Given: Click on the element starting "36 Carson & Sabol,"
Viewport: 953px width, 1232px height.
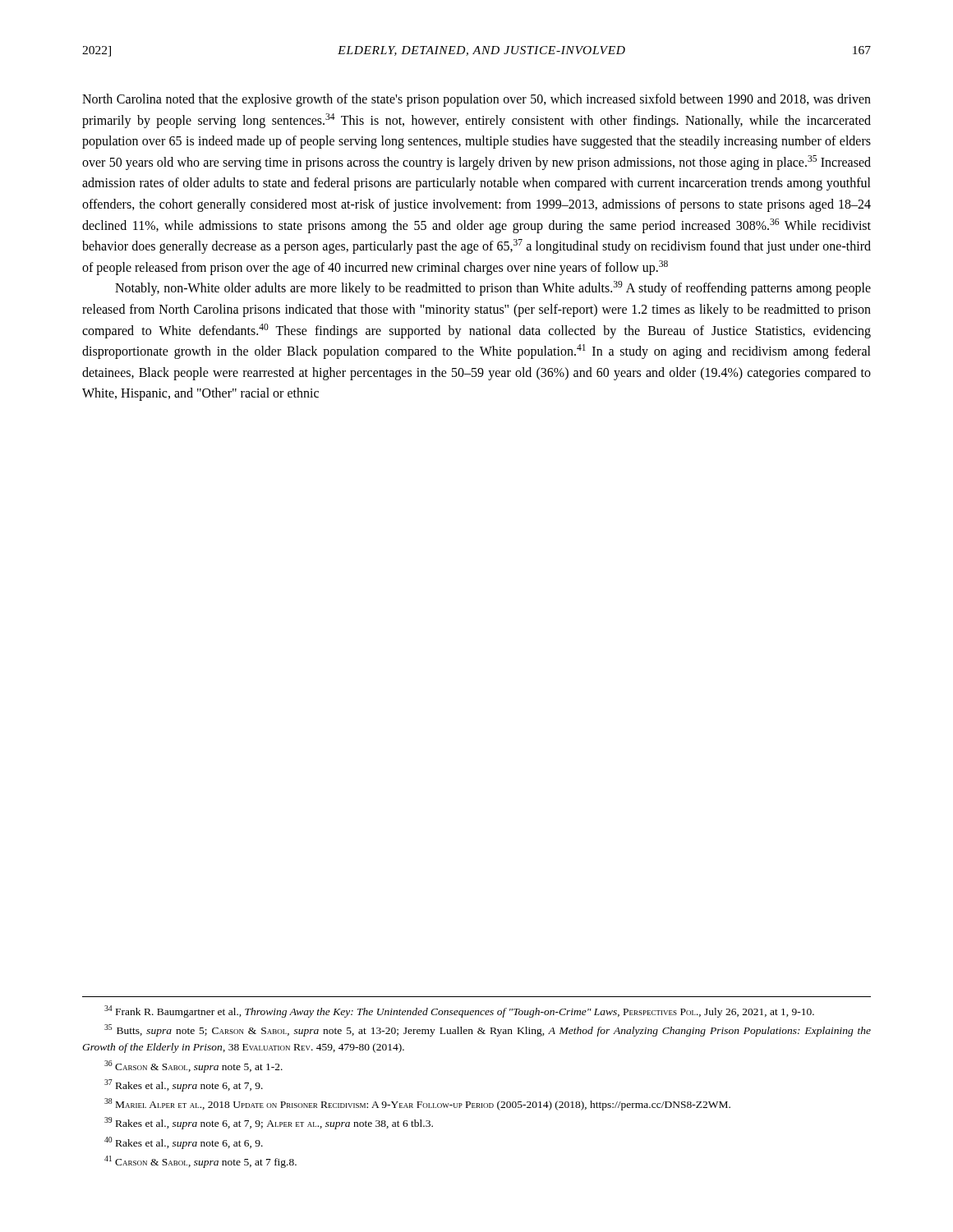Looking at the screenshot, I should click(193, 1067).
